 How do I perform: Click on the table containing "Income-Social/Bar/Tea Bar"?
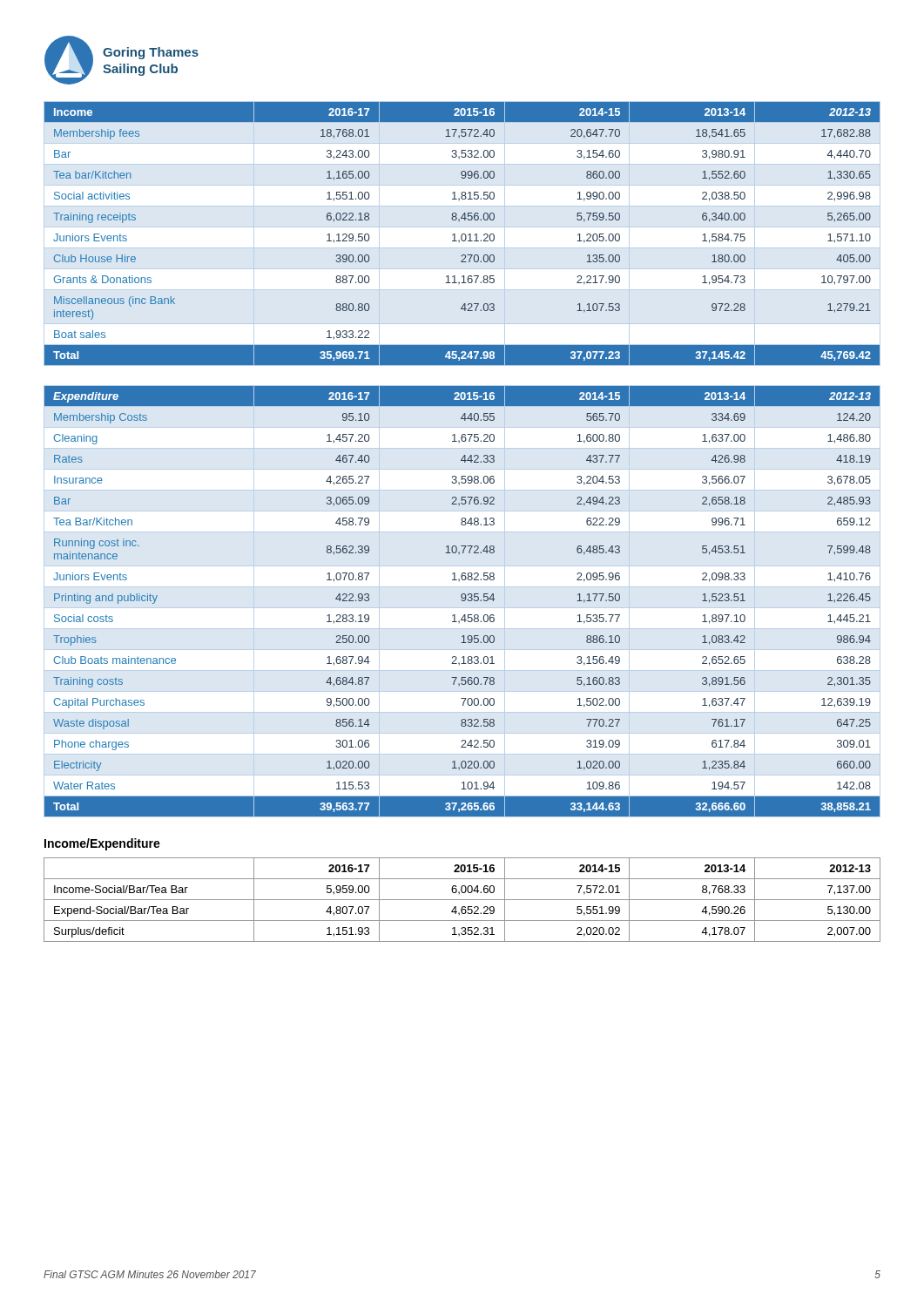coord(462,900)
